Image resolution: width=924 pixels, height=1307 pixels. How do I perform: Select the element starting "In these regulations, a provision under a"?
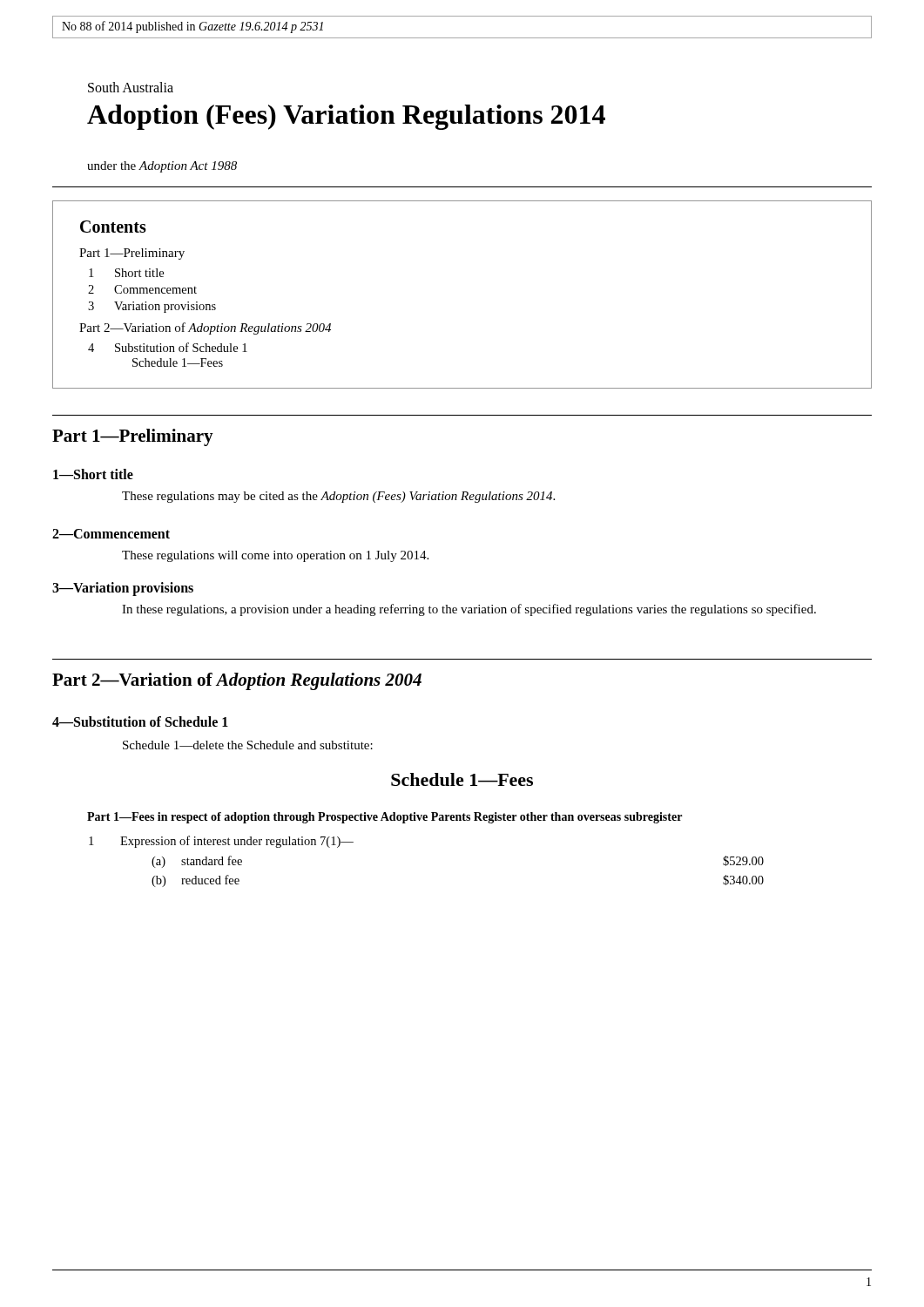pos(469,609)
